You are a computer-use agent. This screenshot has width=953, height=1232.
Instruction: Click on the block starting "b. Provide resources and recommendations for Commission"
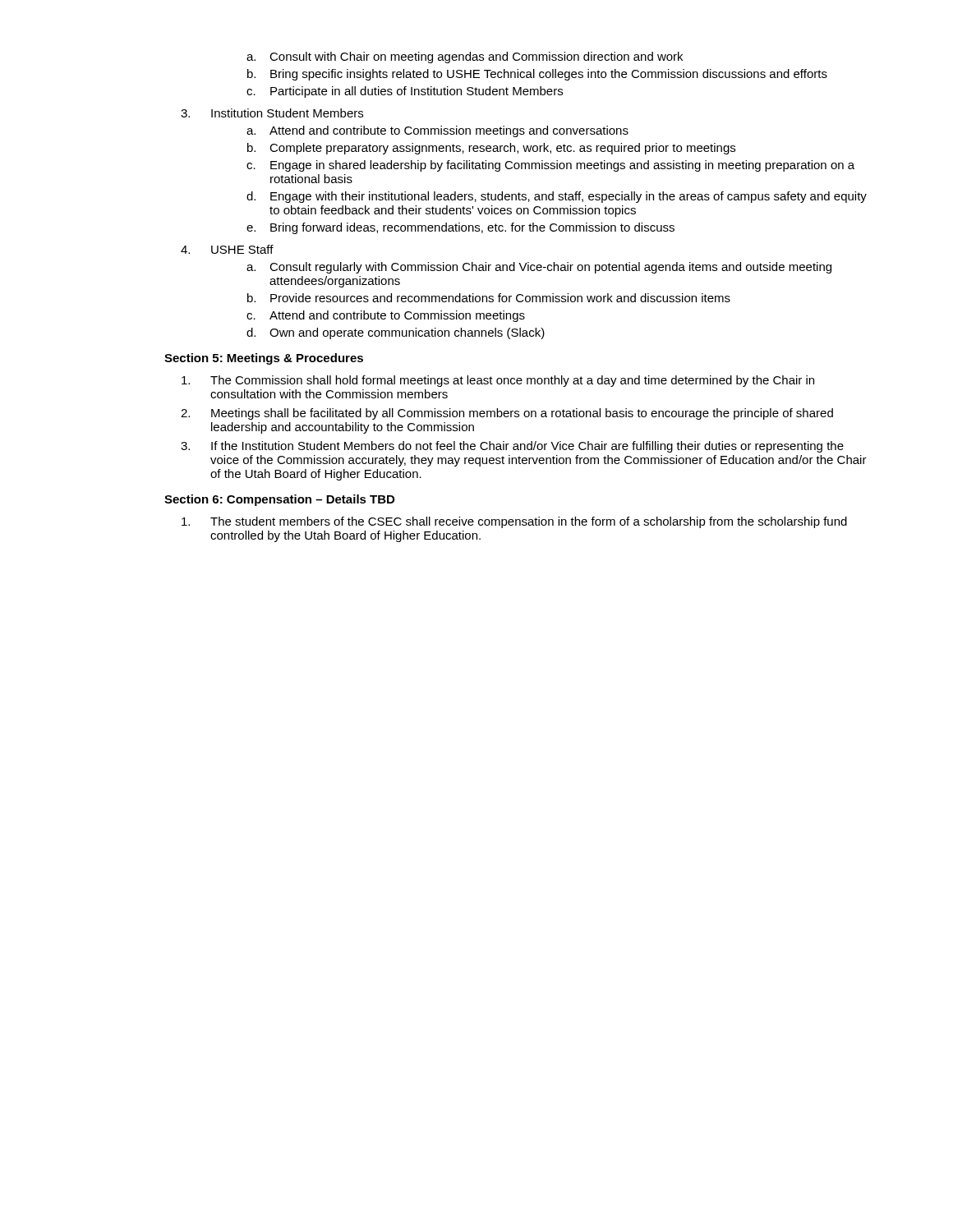click(488, 298)
